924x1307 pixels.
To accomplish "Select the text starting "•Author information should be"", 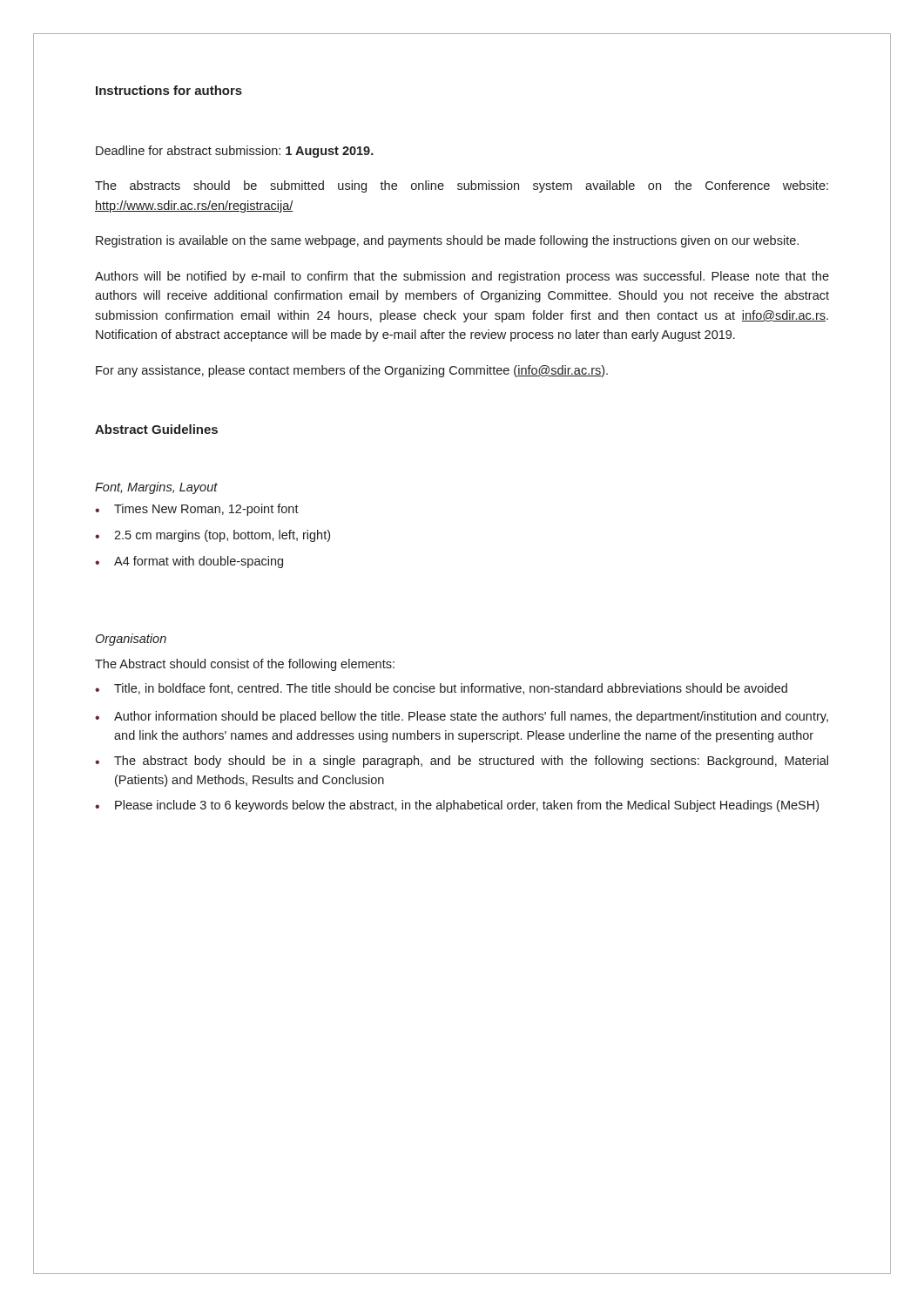I will [x=462, y=726].
